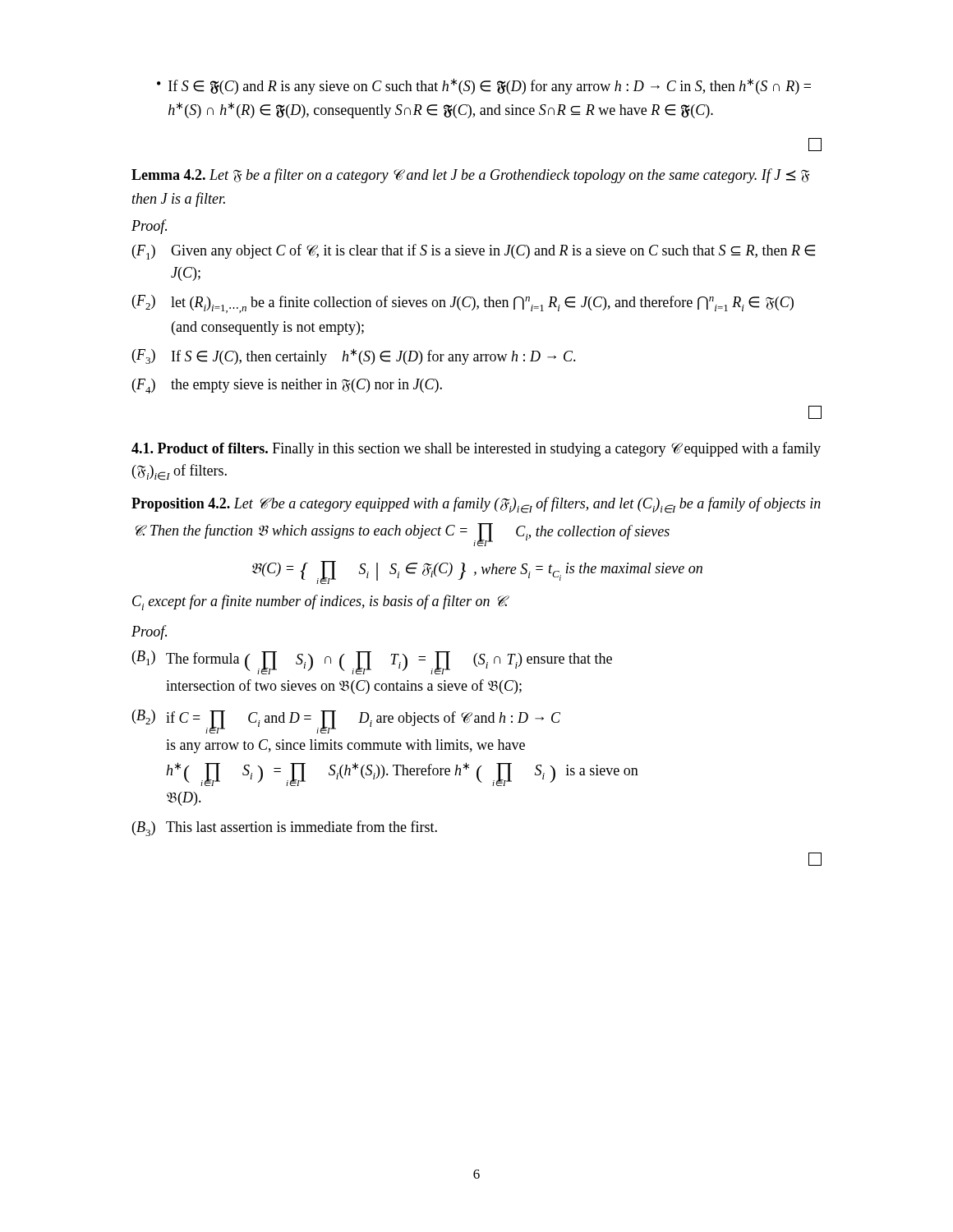This screenshot has height=1232, width=953.
Task: Where is the passage that starts "(F2) let (Ri)i=1,⋯,n be a finite"?
Action: click(x=476, y=315)
